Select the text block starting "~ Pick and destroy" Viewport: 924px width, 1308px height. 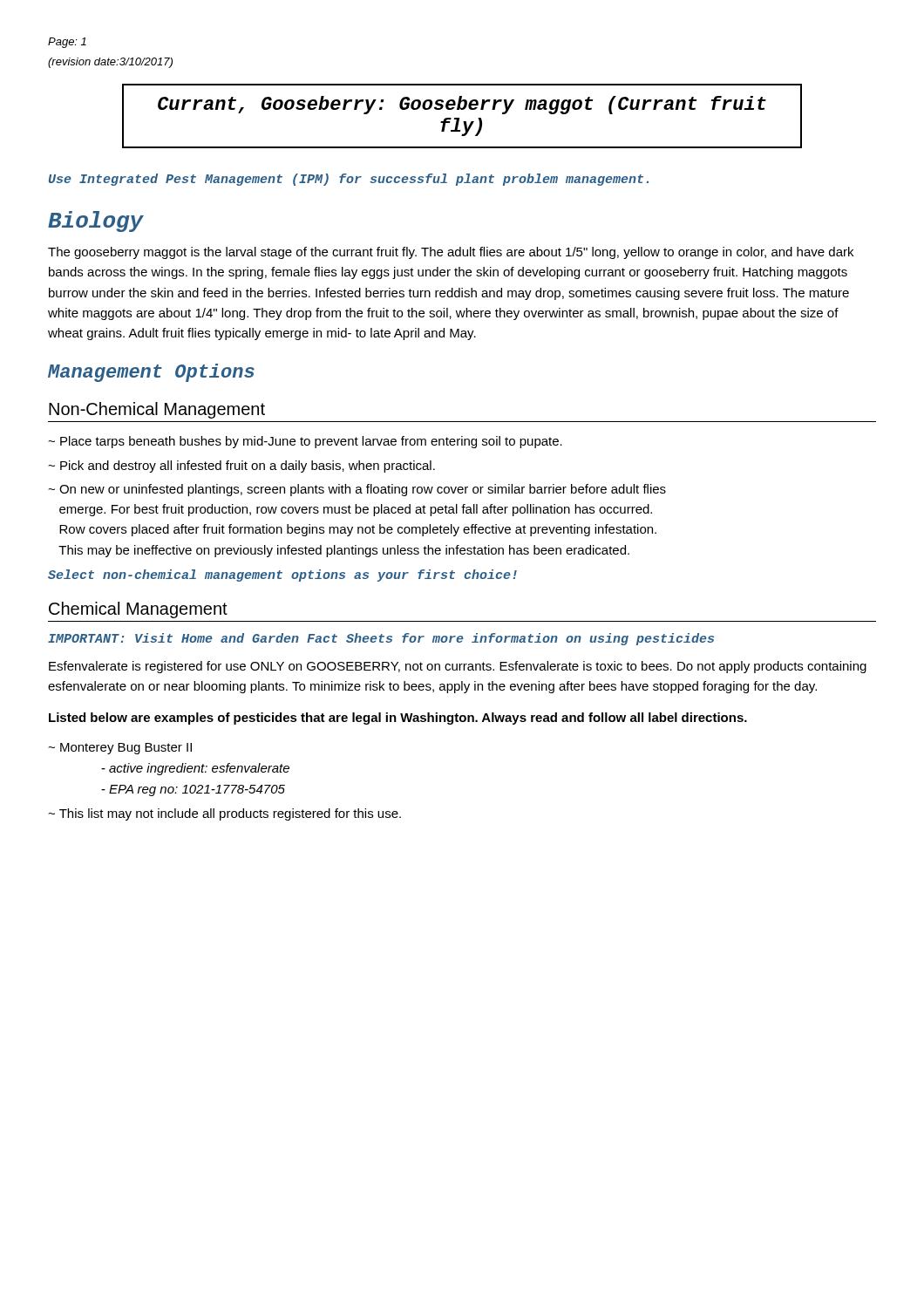[242, 465]
